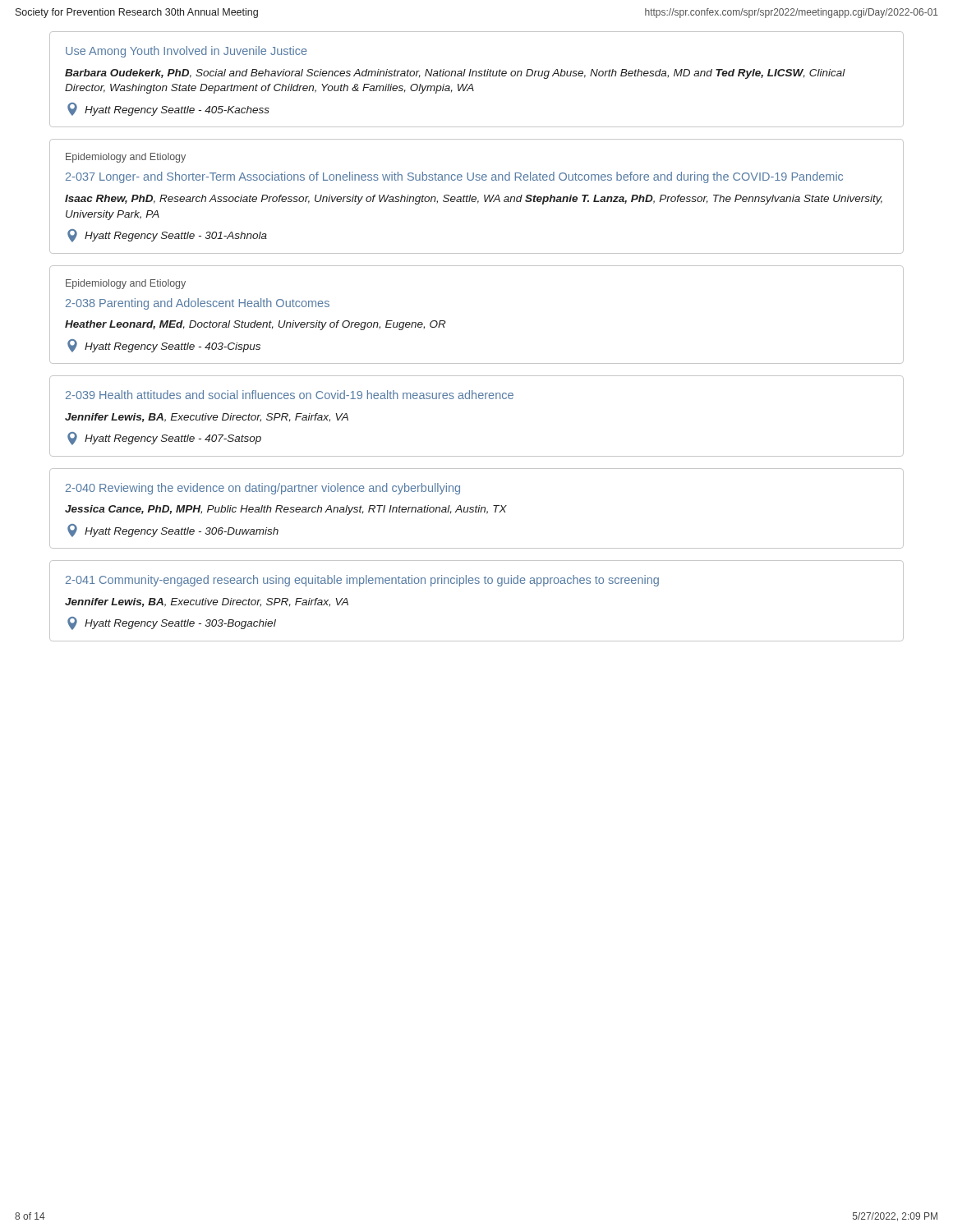Click on the block starting "Heather Leonard, MEd, Doctoral Student, University of Oregon,"
Viewport: 953px width, 1232px height.
[255, 324]
